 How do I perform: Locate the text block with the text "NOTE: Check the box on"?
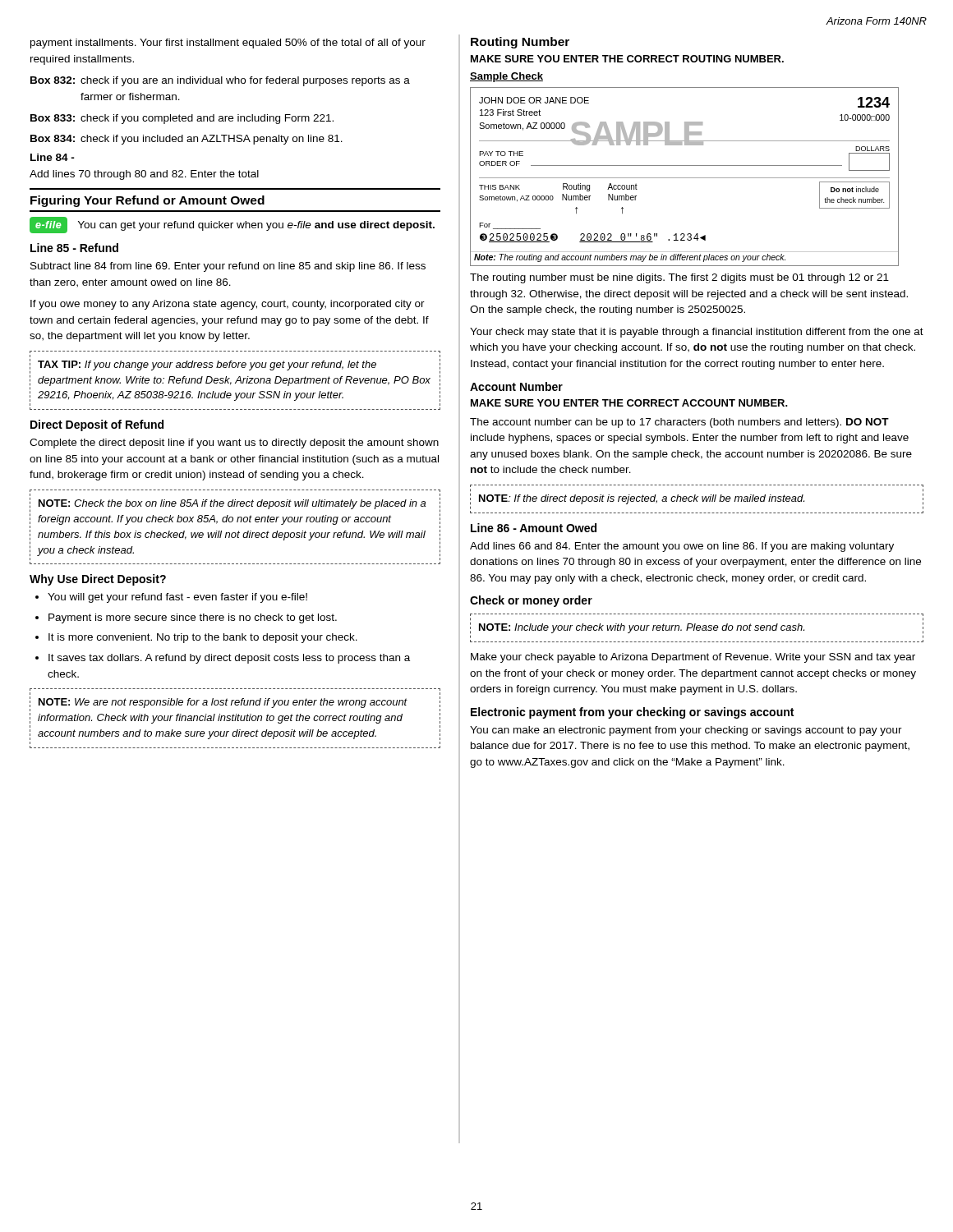[232, 526]
